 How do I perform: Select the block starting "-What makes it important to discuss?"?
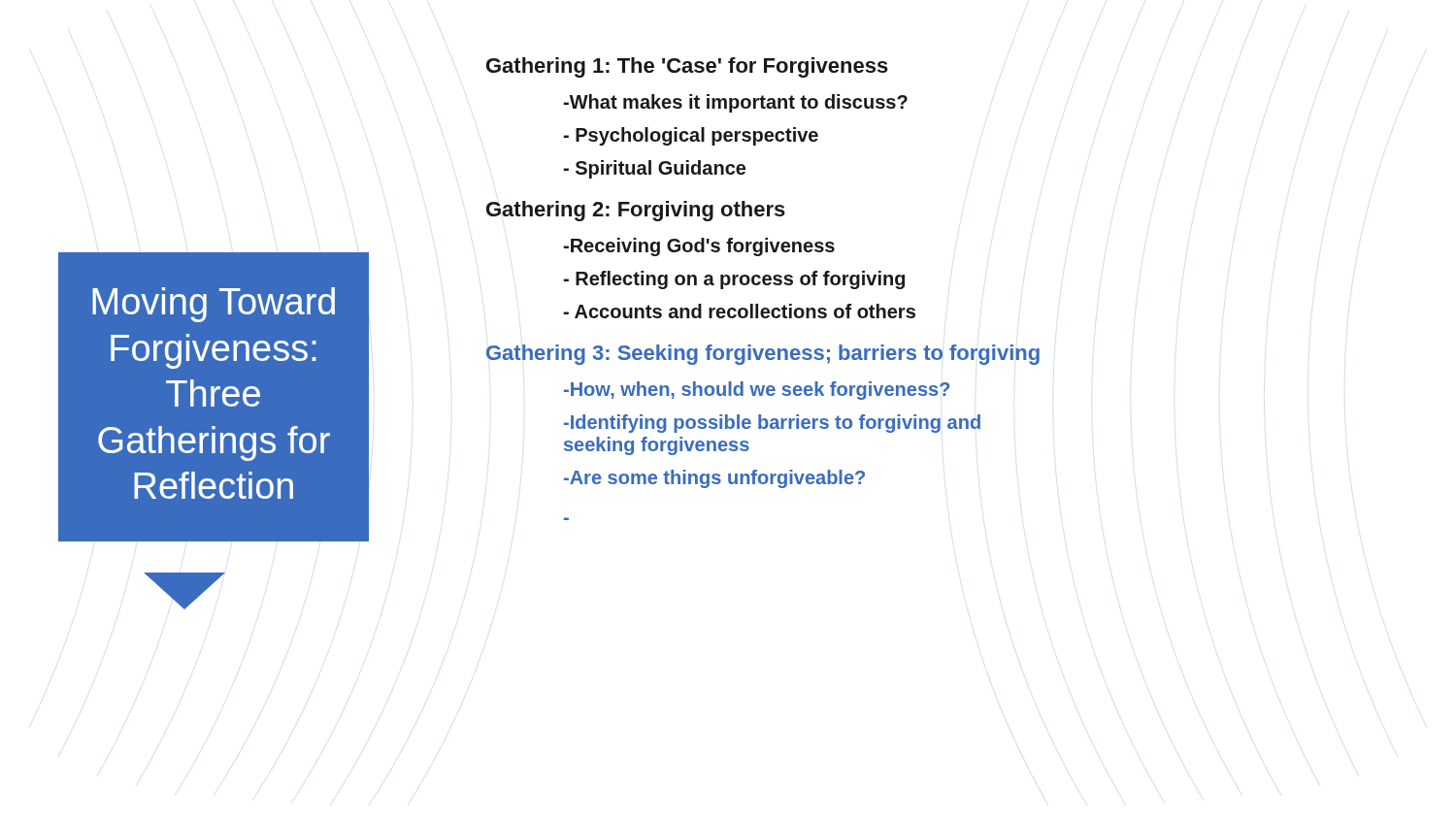click(736, 102)
